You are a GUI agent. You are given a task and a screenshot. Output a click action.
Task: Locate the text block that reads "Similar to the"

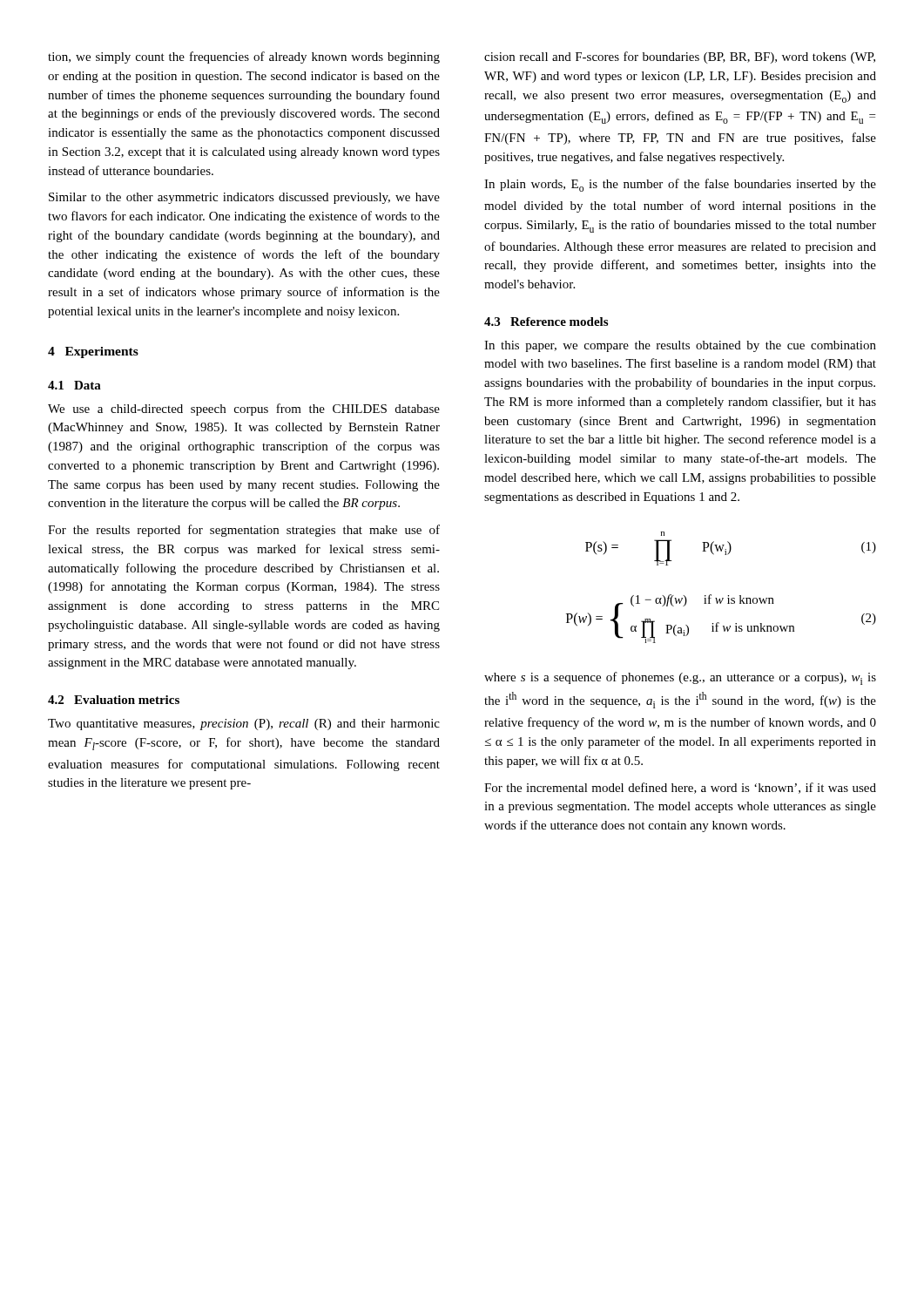point(244,255)
